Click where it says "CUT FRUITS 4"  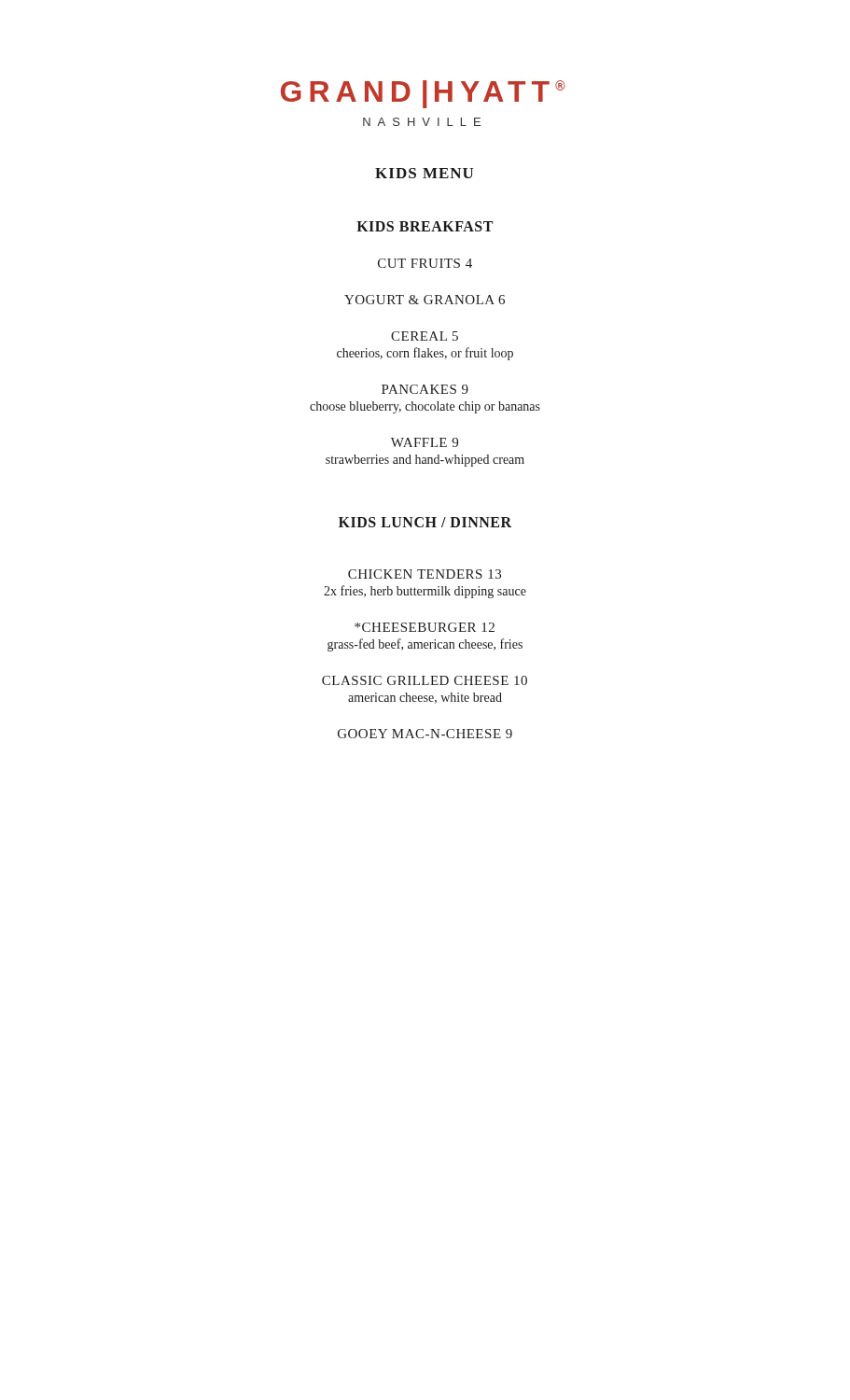pyautogui.click(x=425, y=264)
